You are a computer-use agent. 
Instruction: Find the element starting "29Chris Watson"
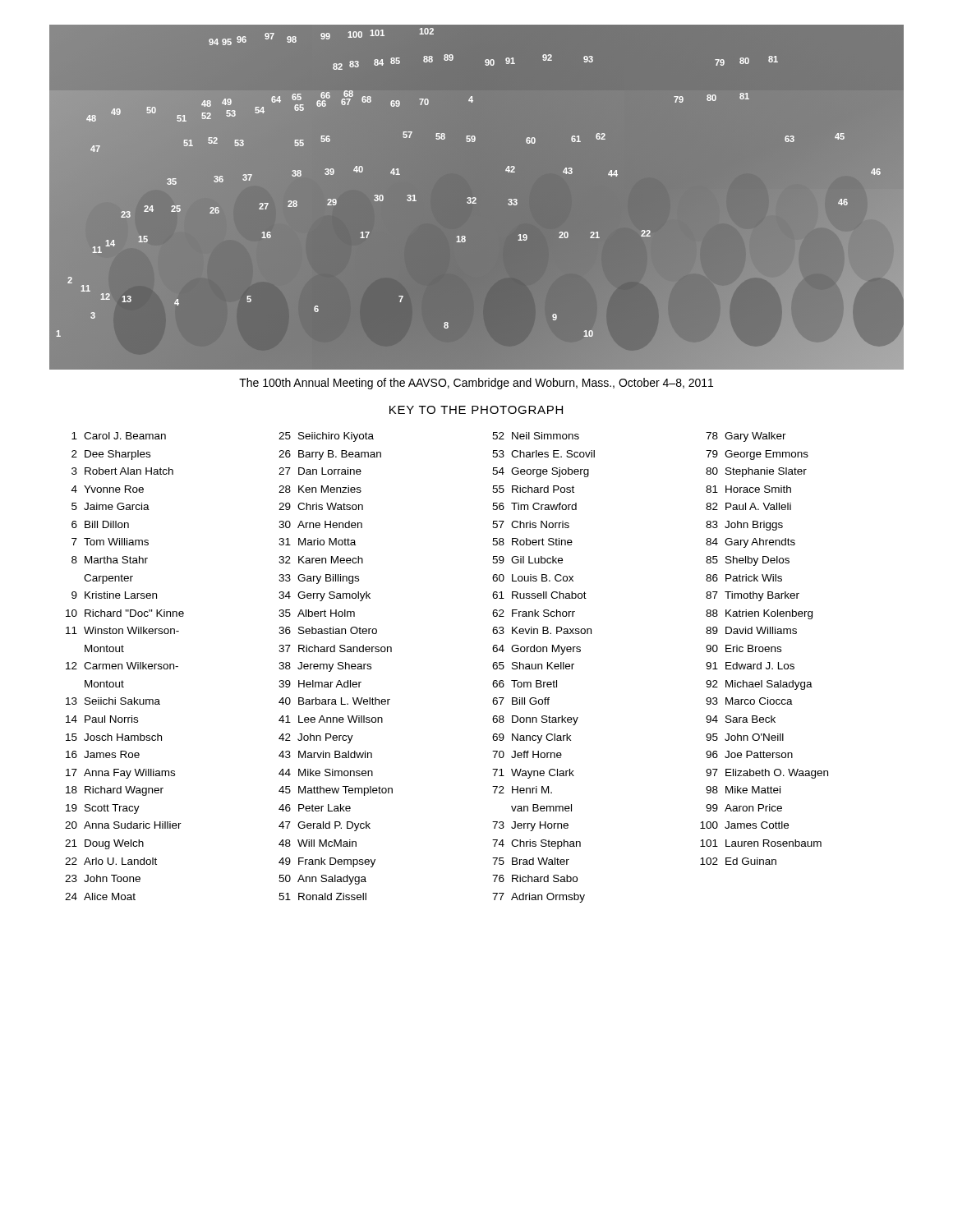pos(370,507)
